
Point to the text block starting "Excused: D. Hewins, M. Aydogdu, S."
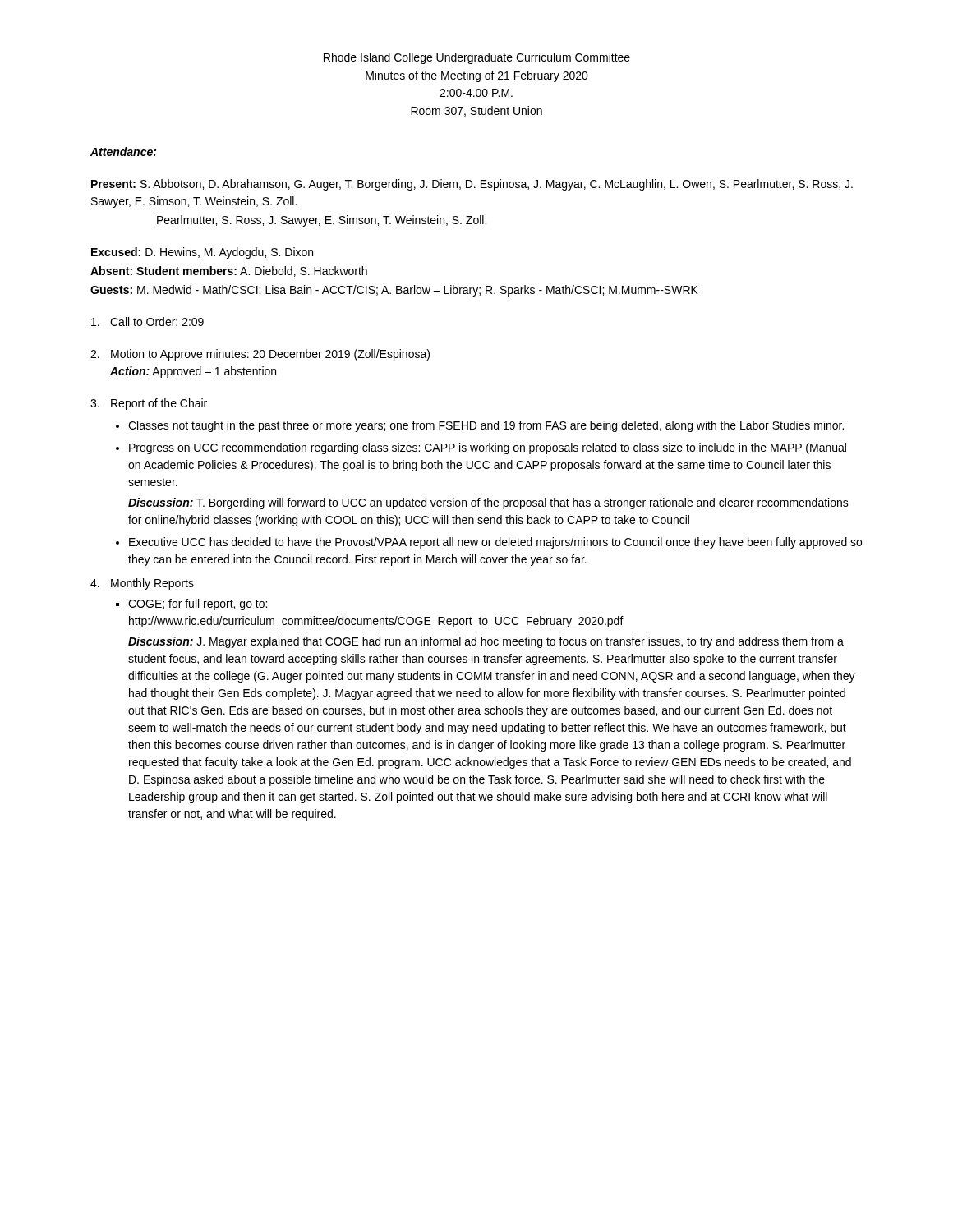[x=202, y=252]
